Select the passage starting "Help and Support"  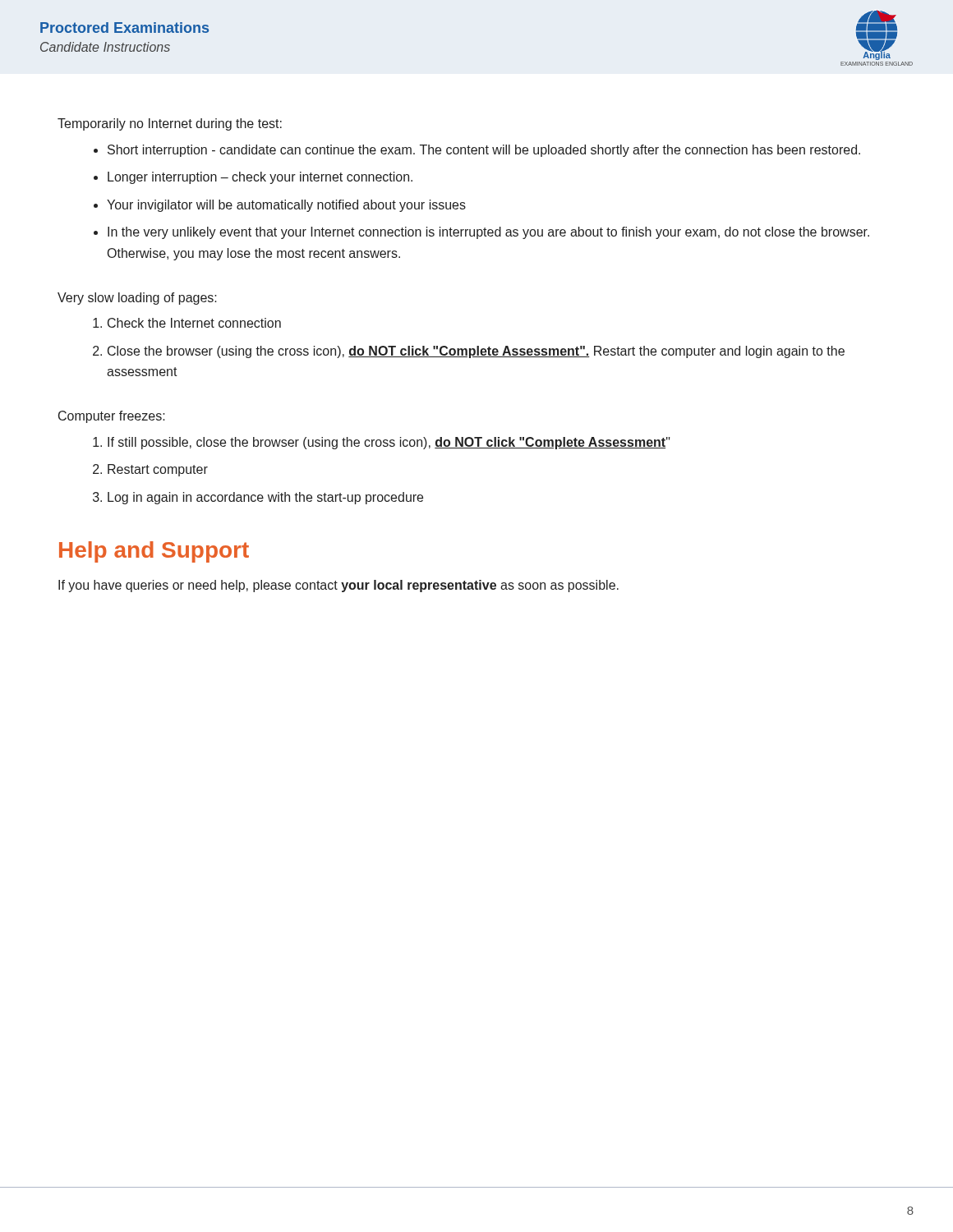click(x=153, y=550)
